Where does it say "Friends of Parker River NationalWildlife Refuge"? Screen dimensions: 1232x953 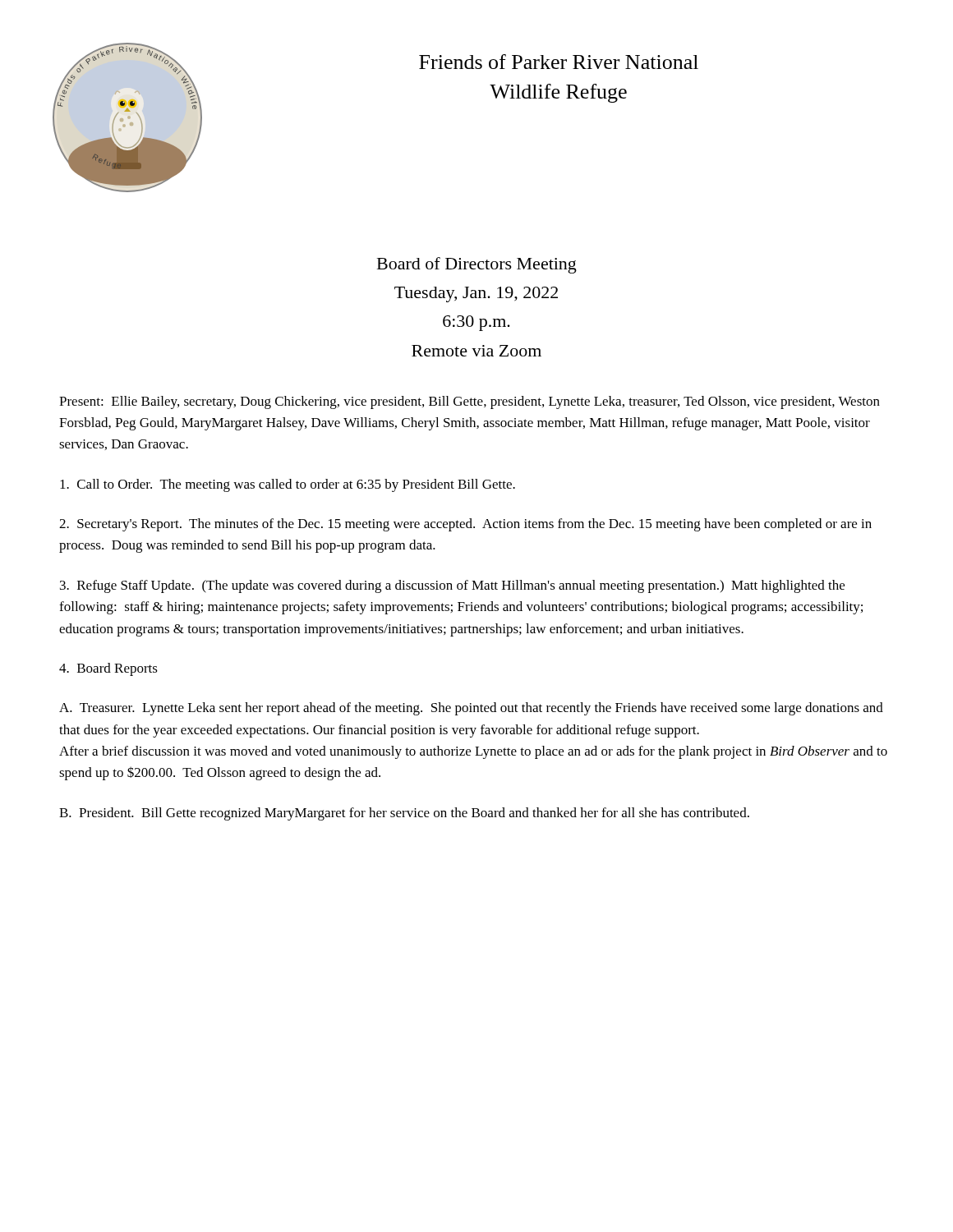(559, 78)
